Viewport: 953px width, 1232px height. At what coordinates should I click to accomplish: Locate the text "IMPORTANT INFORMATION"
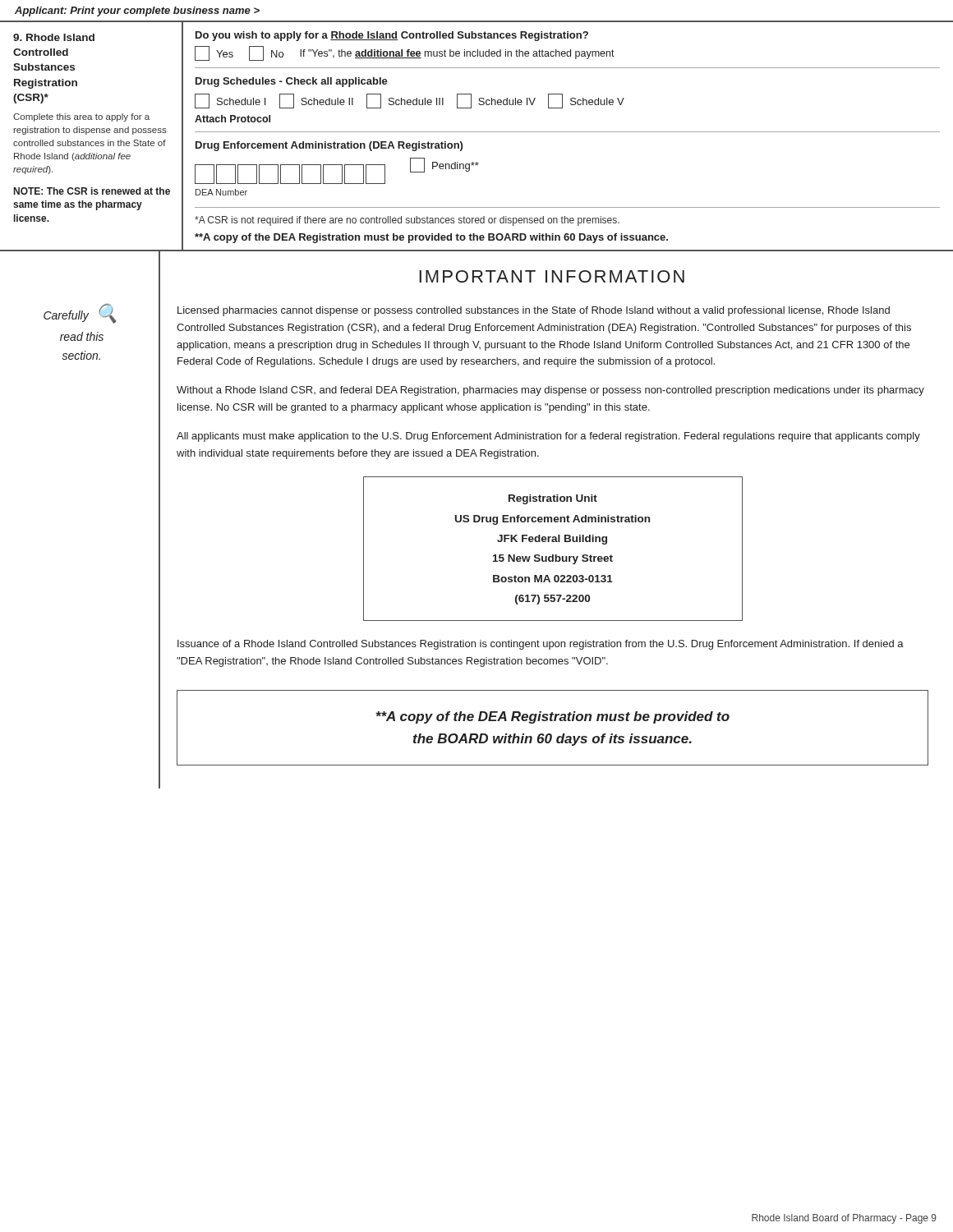coord(552,276)
